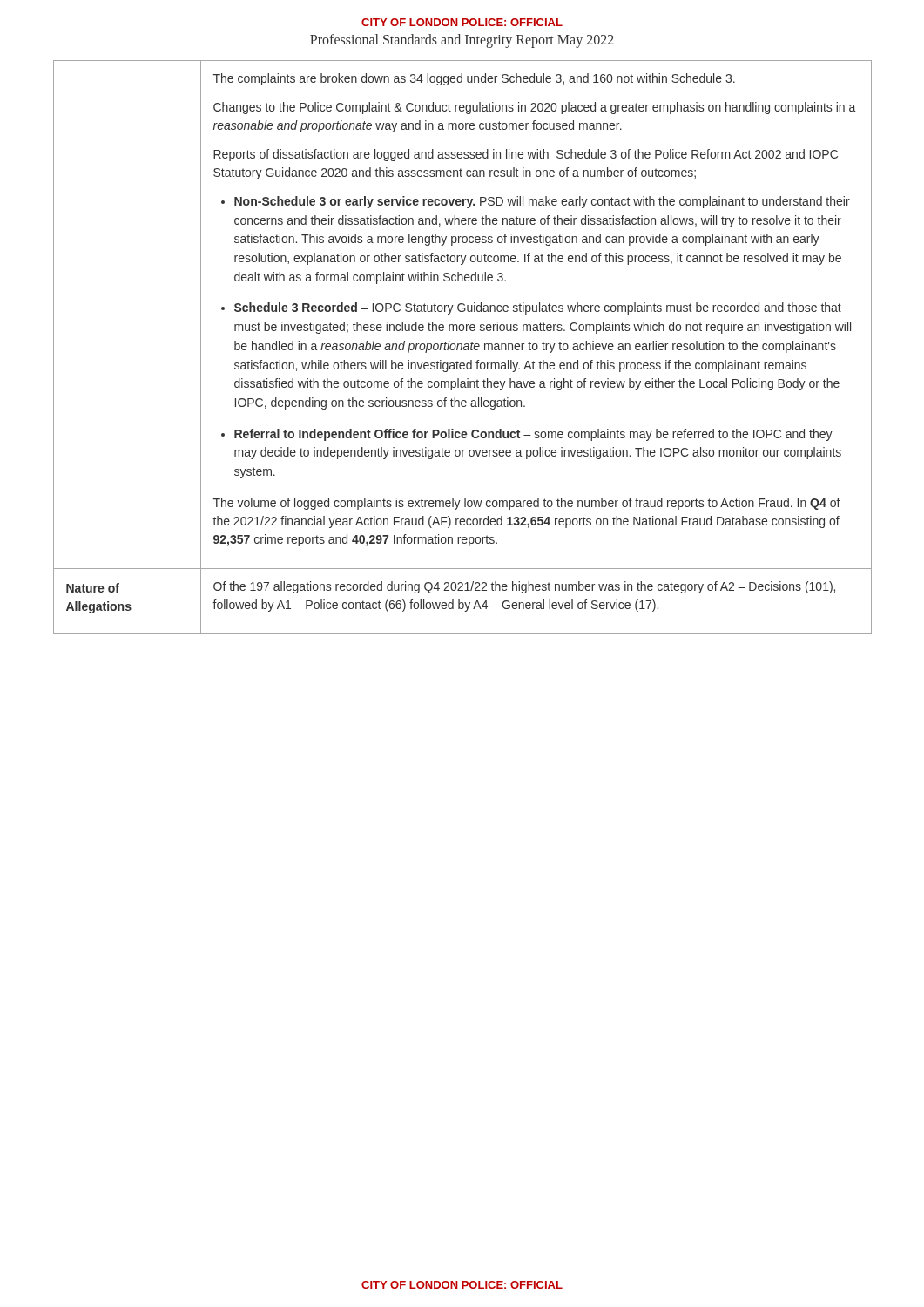Point to "Professional Standards and Integrity Report May 2022"
The height and width of the screenshot is (1307, 924).
click(x=462, y=40)
